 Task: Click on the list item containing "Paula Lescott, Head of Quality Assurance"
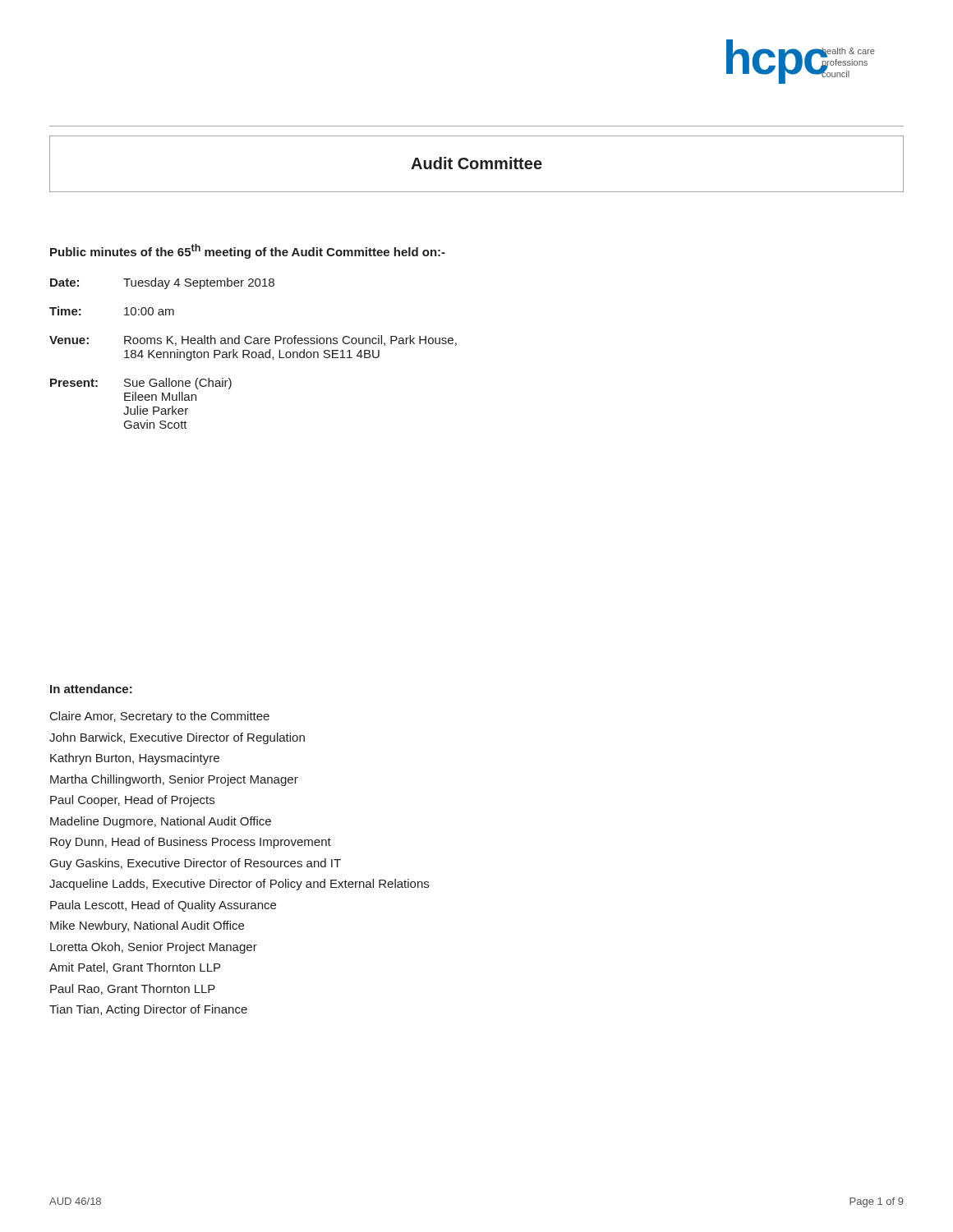163,904
